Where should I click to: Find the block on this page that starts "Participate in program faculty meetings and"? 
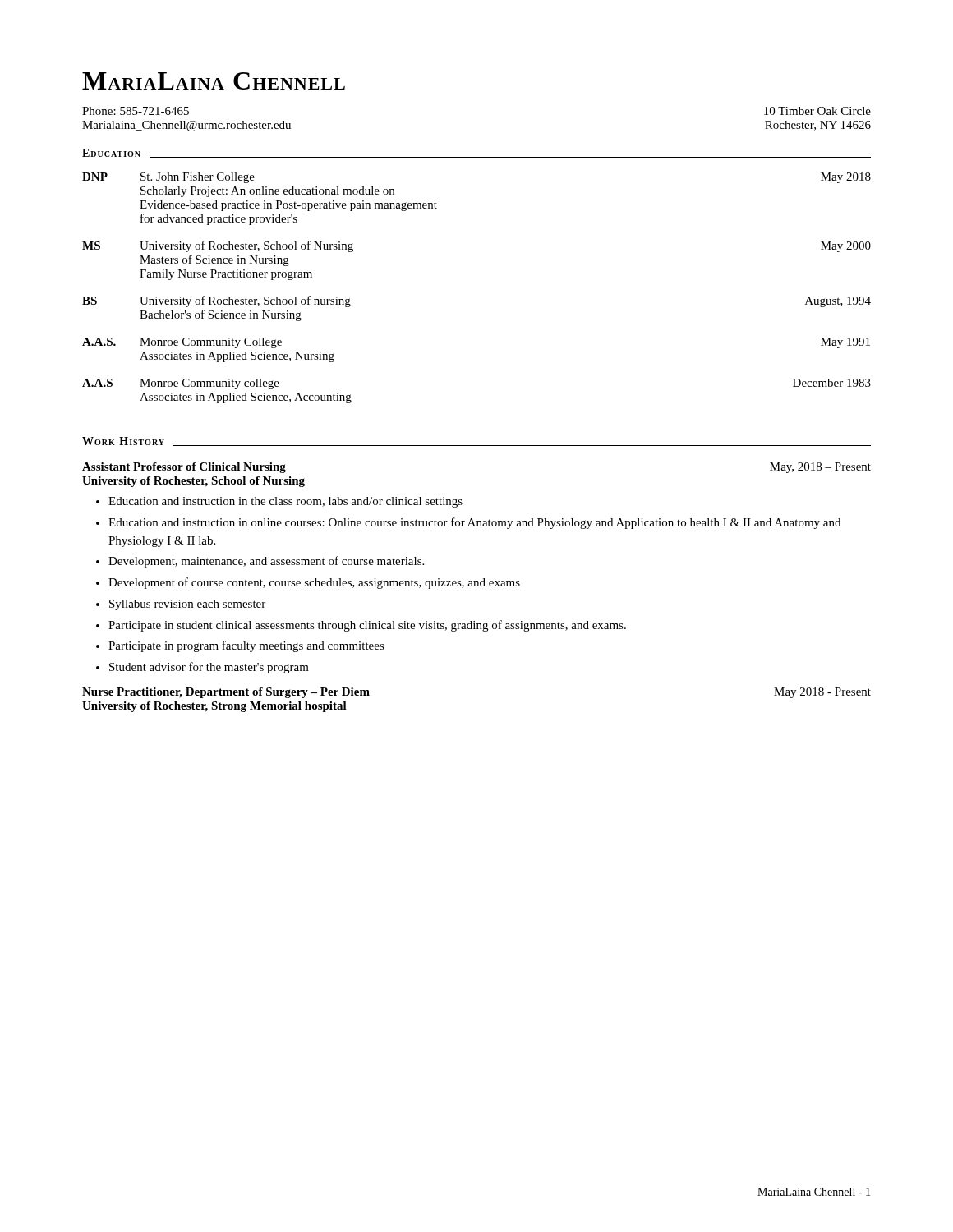coord(246,646)
